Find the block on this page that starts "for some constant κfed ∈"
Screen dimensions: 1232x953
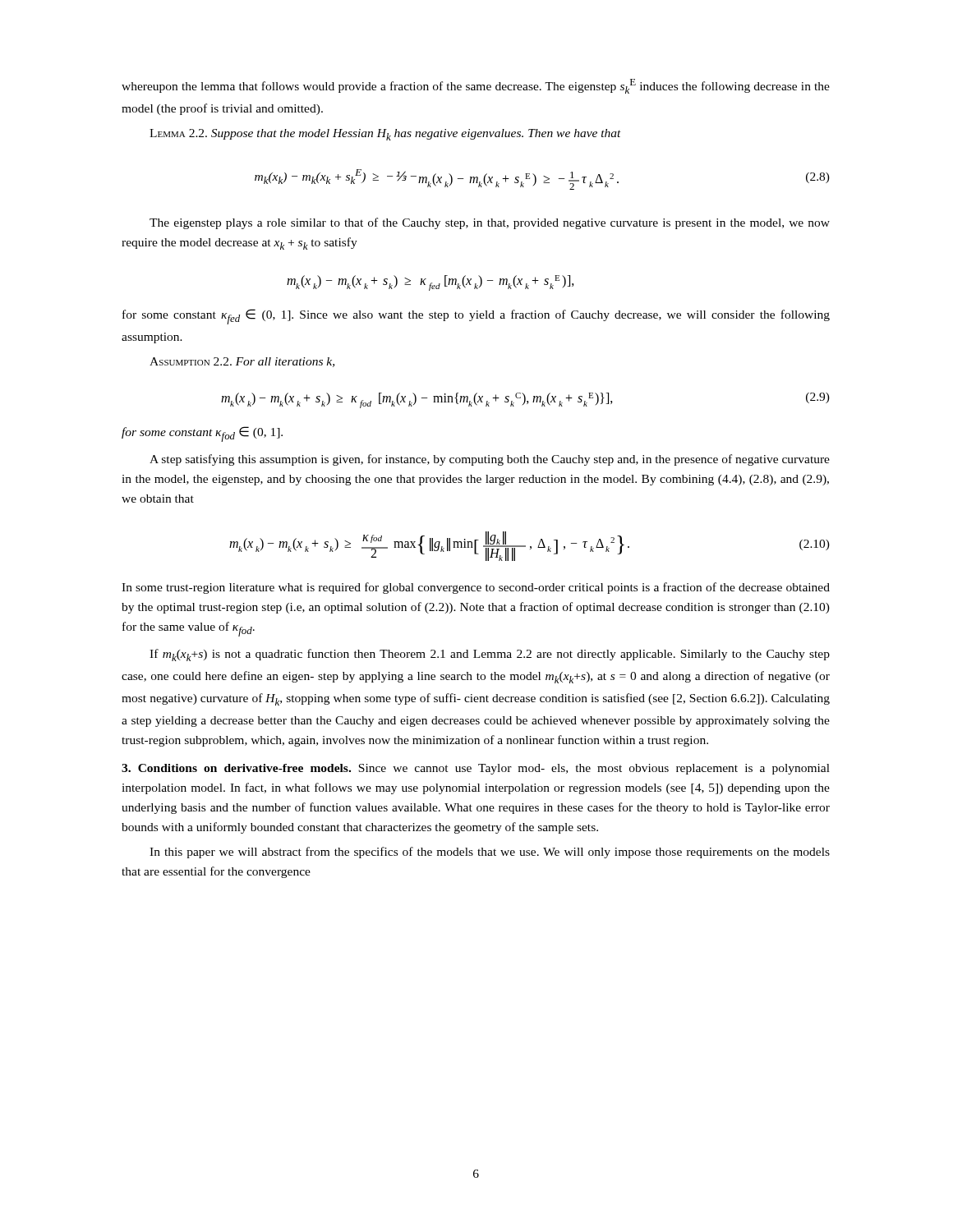click(x=476, y=325)
